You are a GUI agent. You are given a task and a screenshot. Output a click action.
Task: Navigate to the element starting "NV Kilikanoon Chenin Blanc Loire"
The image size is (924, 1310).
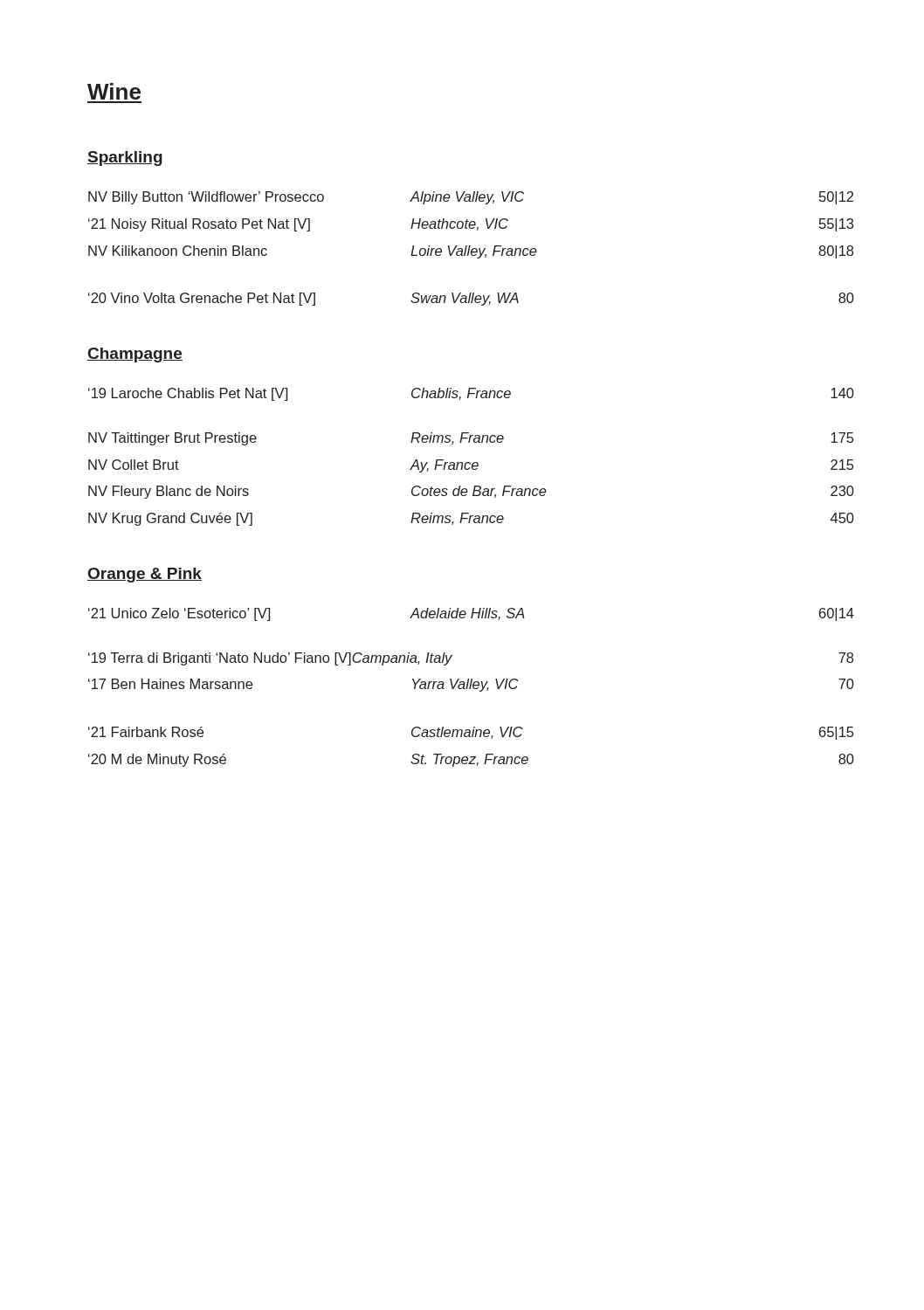point(471,251)
